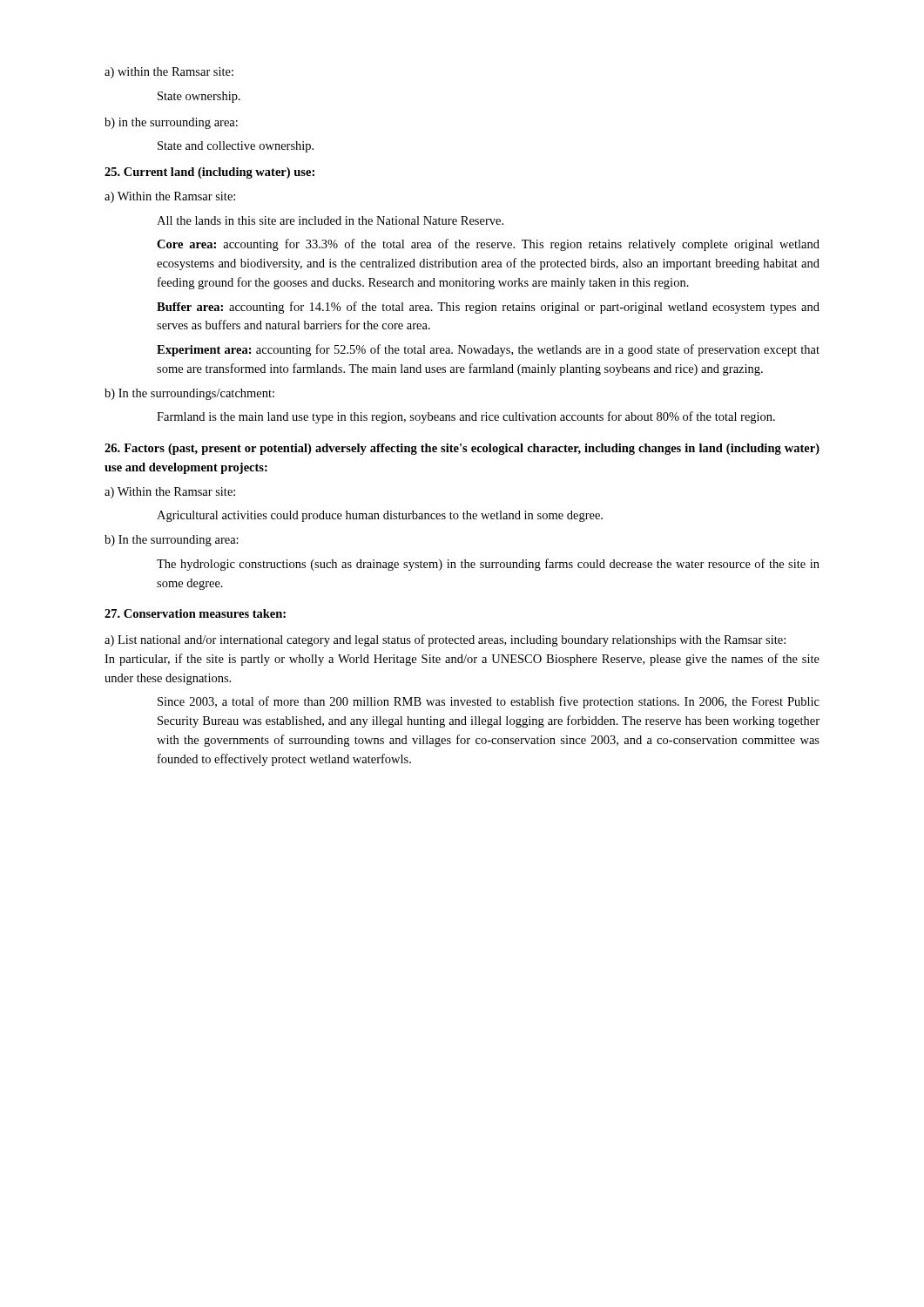Locate the passage starting "All the lands in this"
The height and width of the screenshot is (1307, 924).
click(x=488, y=295)
